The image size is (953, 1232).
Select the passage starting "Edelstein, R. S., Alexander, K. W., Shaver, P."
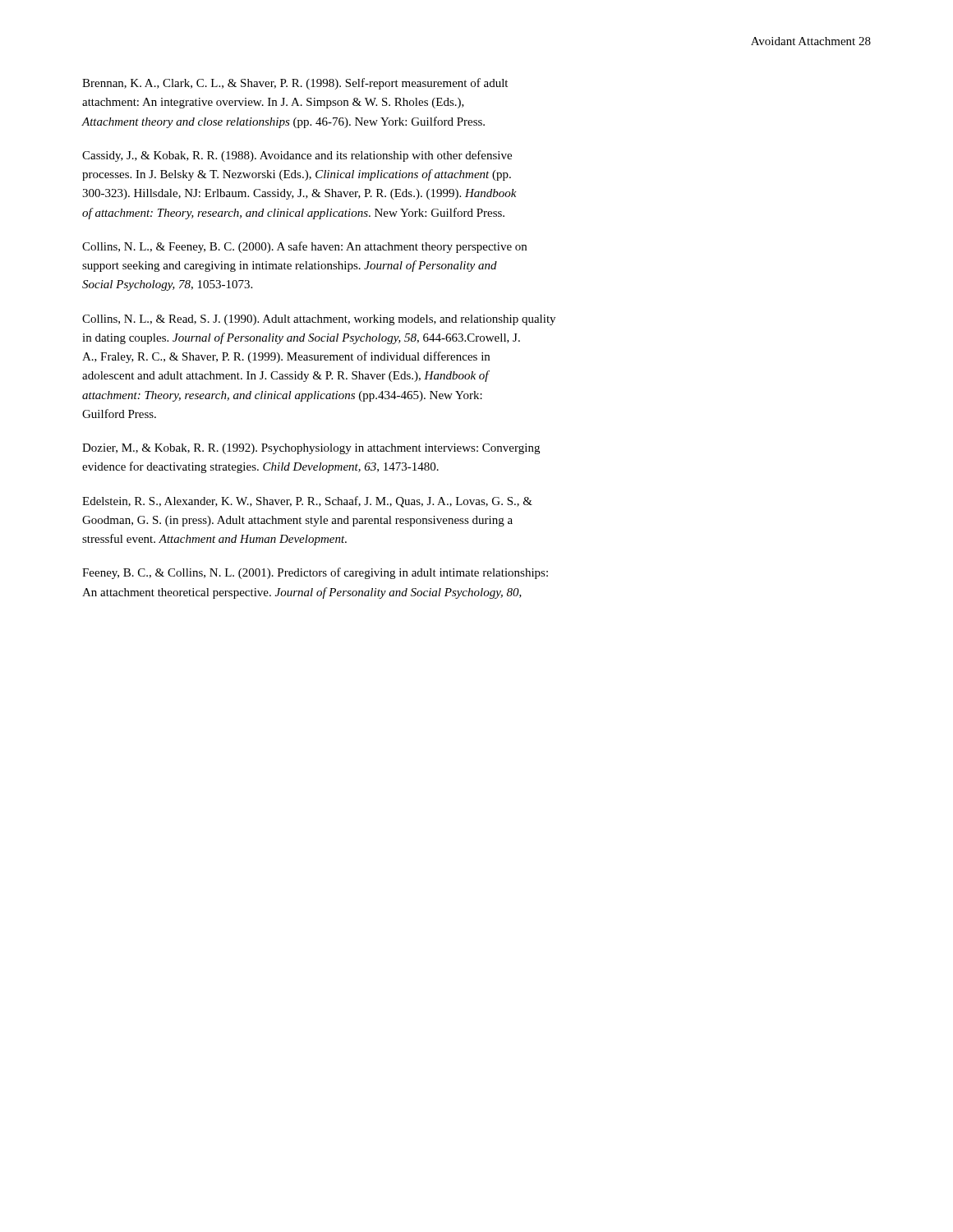pyautogui.click(x=476, y=520)
